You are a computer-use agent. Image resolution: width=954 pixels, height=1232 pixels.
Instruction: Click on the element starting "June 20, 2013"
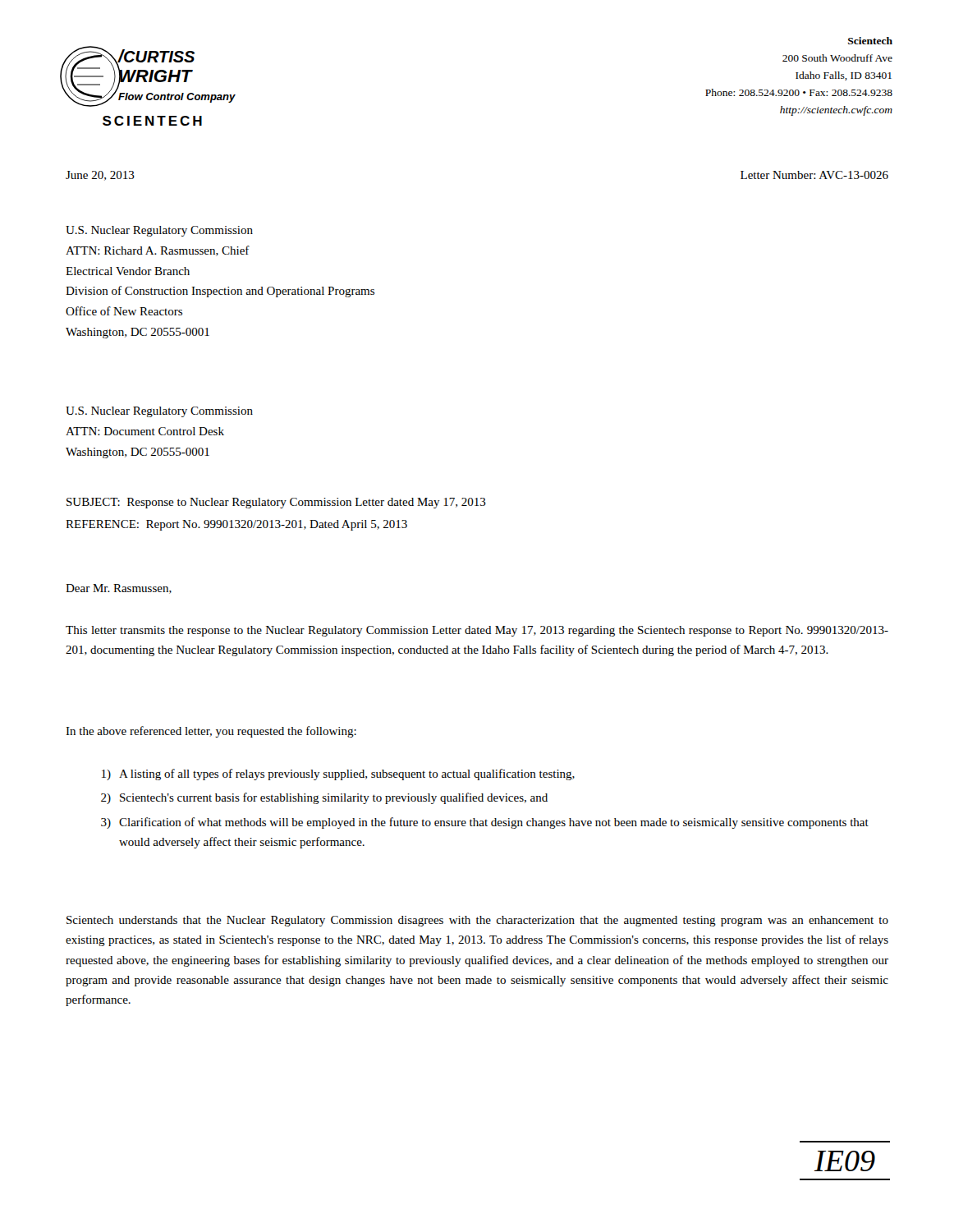point(100,175)
